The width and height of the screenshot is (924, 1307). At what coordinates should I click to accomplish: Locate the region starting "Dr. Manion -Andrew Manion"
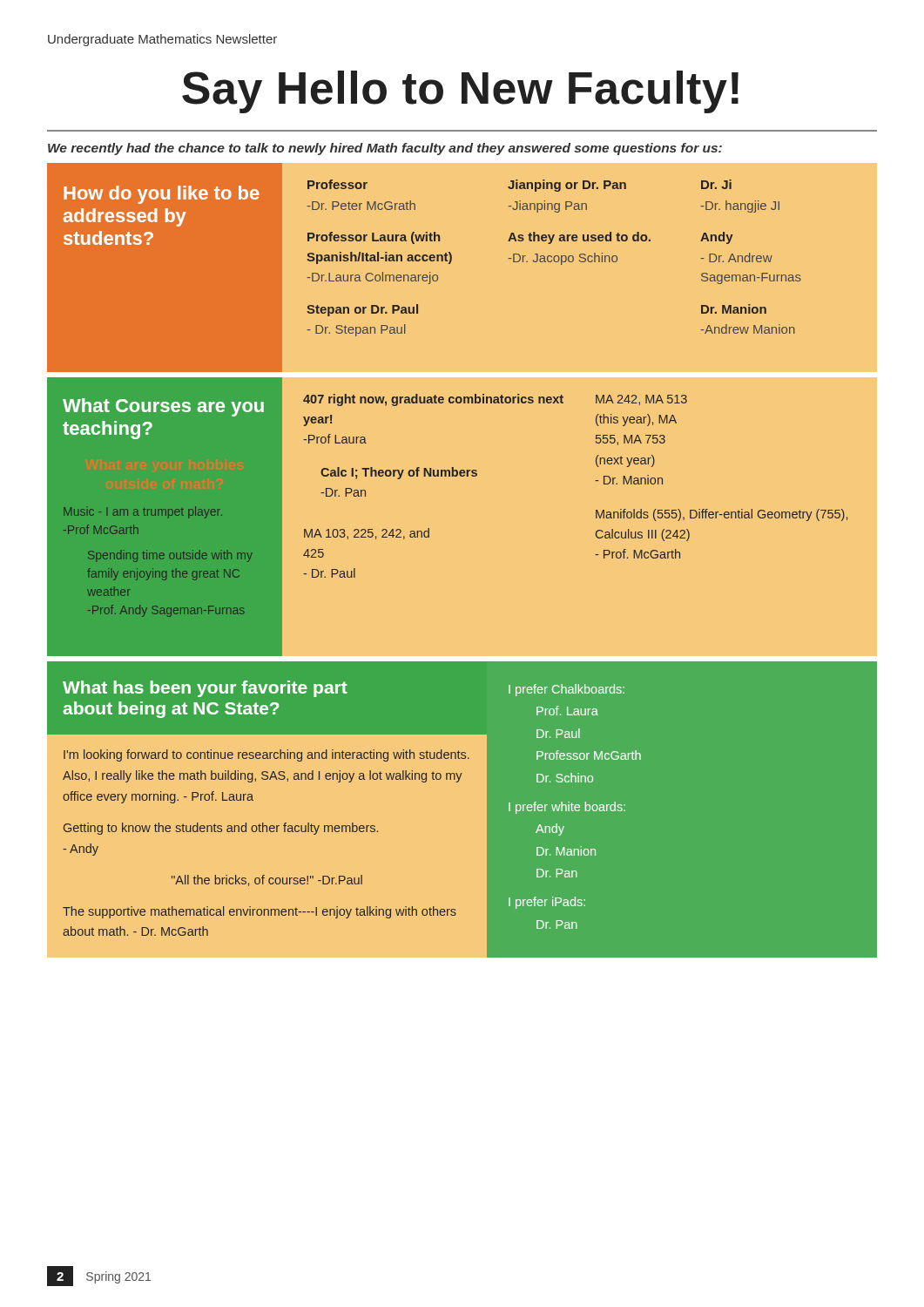coord(781,319)
